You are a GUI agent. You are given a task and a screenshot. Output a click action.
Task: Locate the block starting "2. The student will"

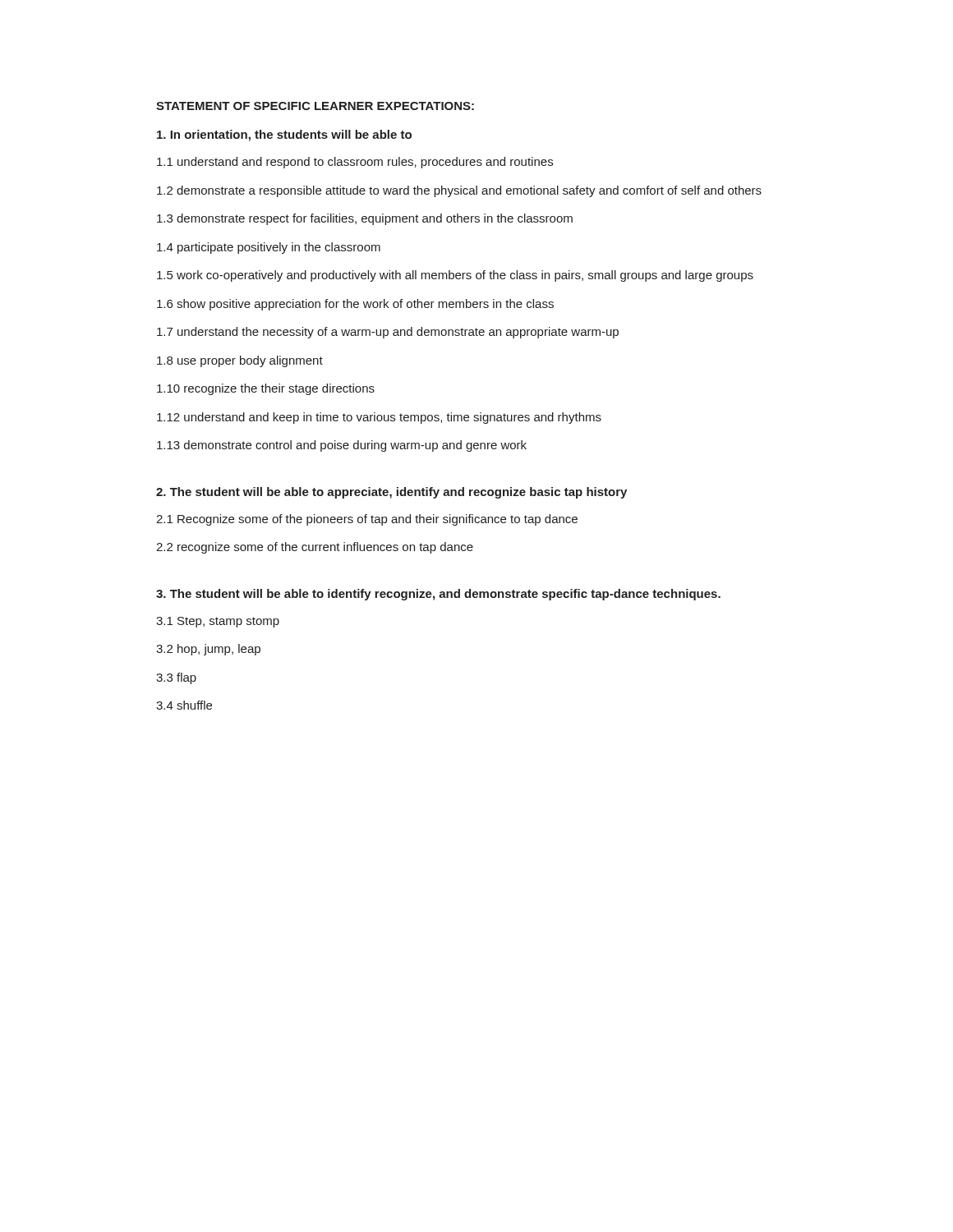(392, 491)
